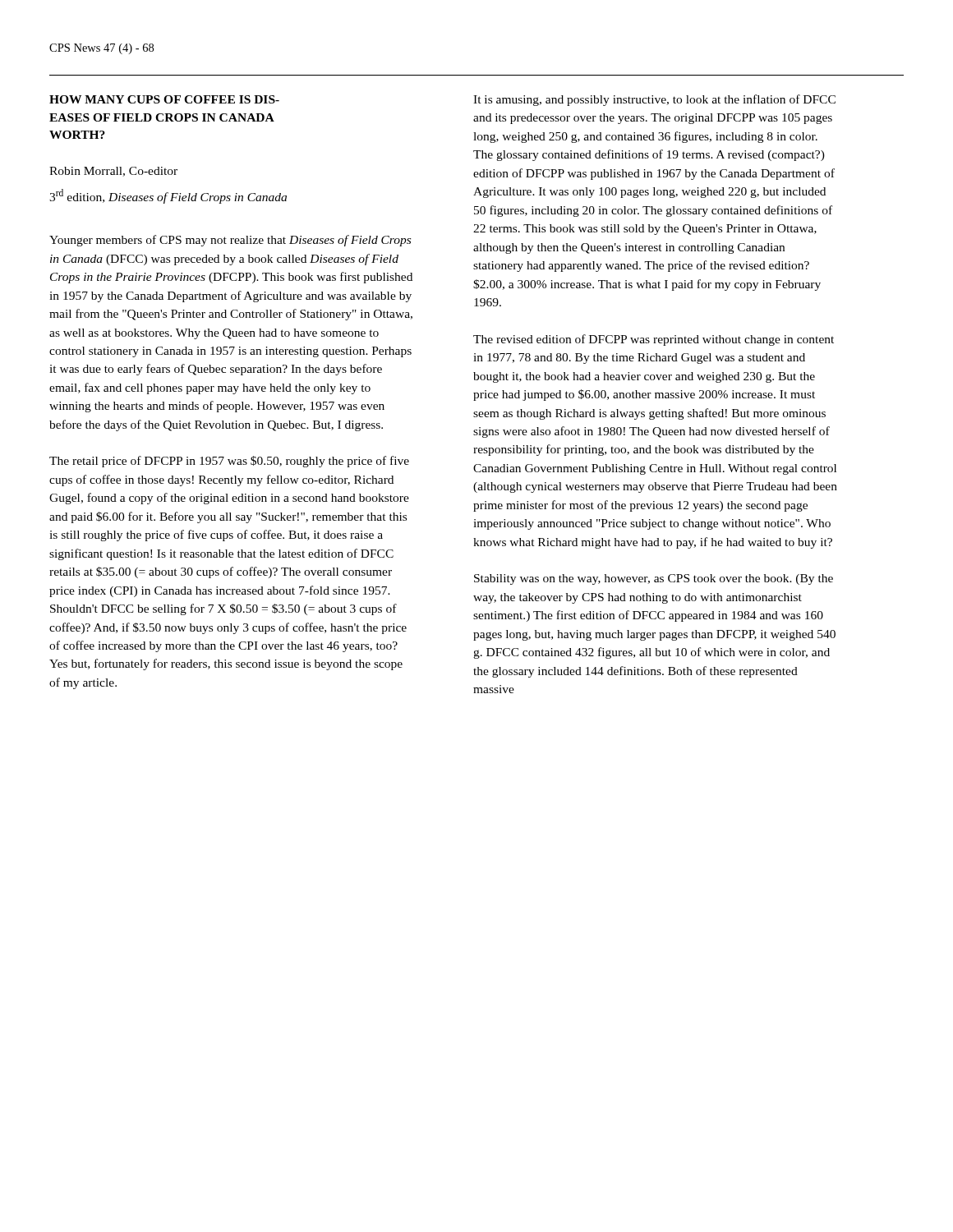953x1232 pixels.
Task: Point to the element starting "Younger members of CPS may not realize that"
Action: click(x=231, y=332)
